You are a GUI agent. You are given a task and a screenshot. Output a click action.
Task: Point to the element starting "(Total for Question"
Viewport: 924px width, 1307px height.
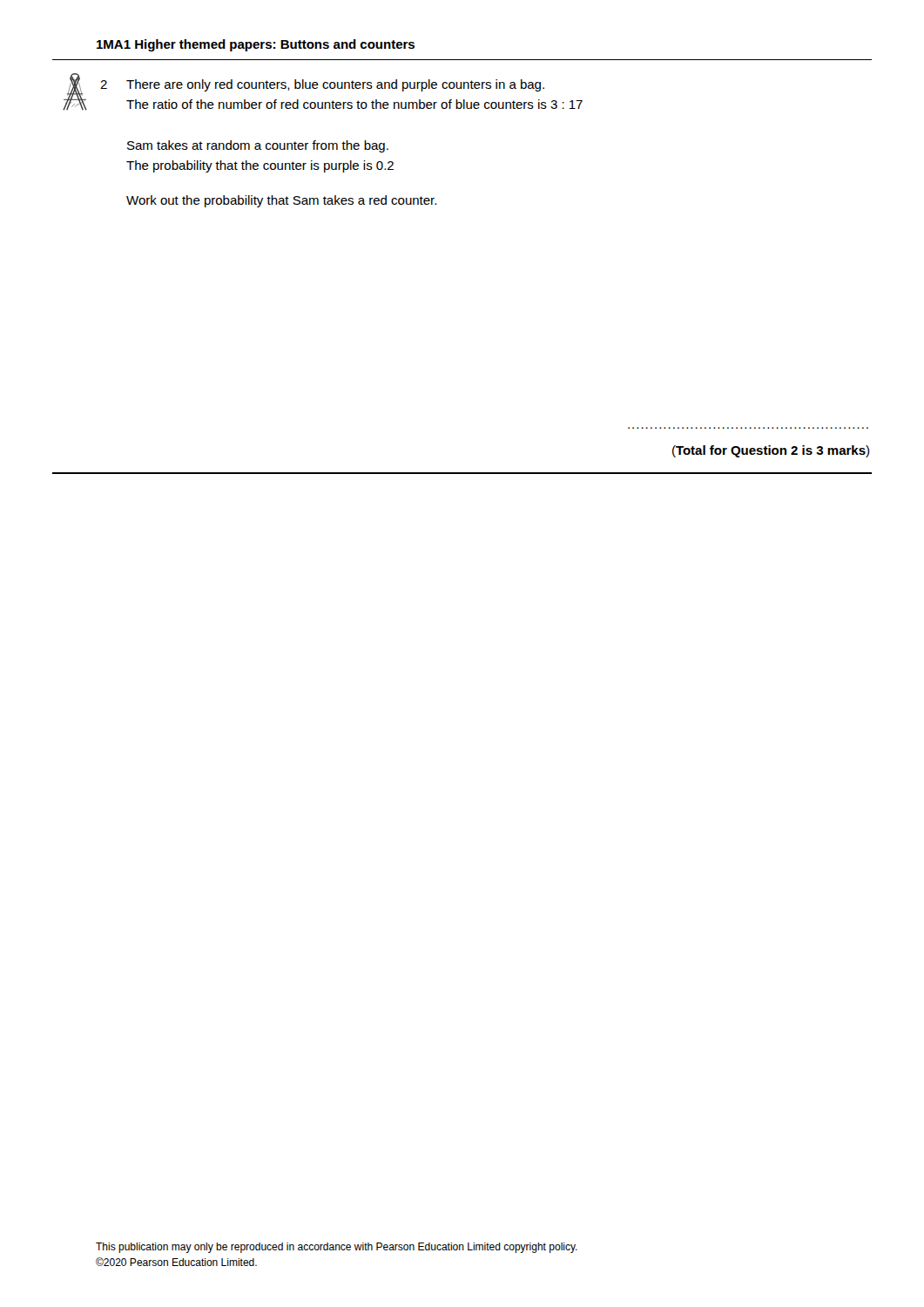[771, 450]
